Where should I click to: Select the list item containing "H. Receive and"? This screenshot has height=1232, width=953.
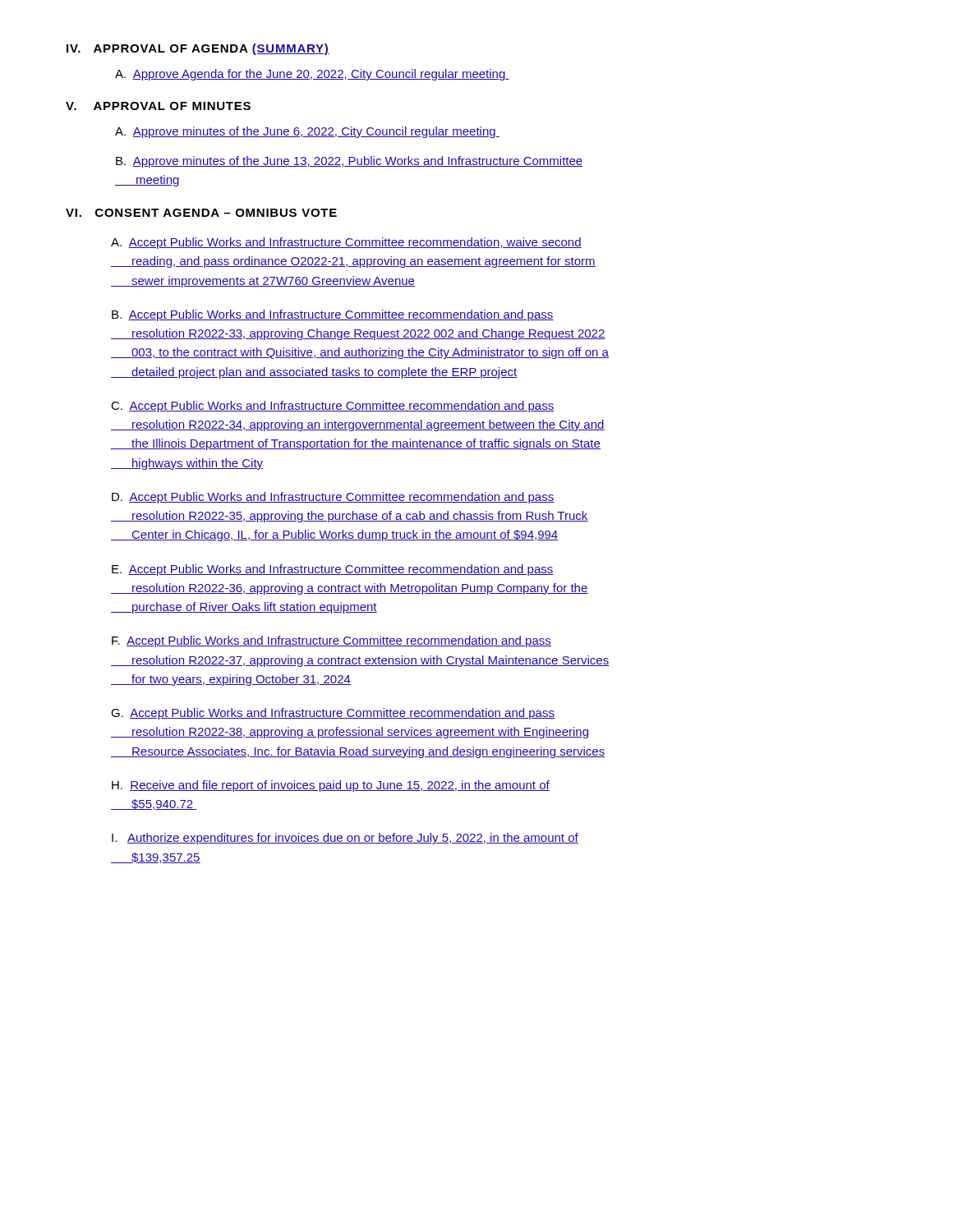click(x=330, y=794)
